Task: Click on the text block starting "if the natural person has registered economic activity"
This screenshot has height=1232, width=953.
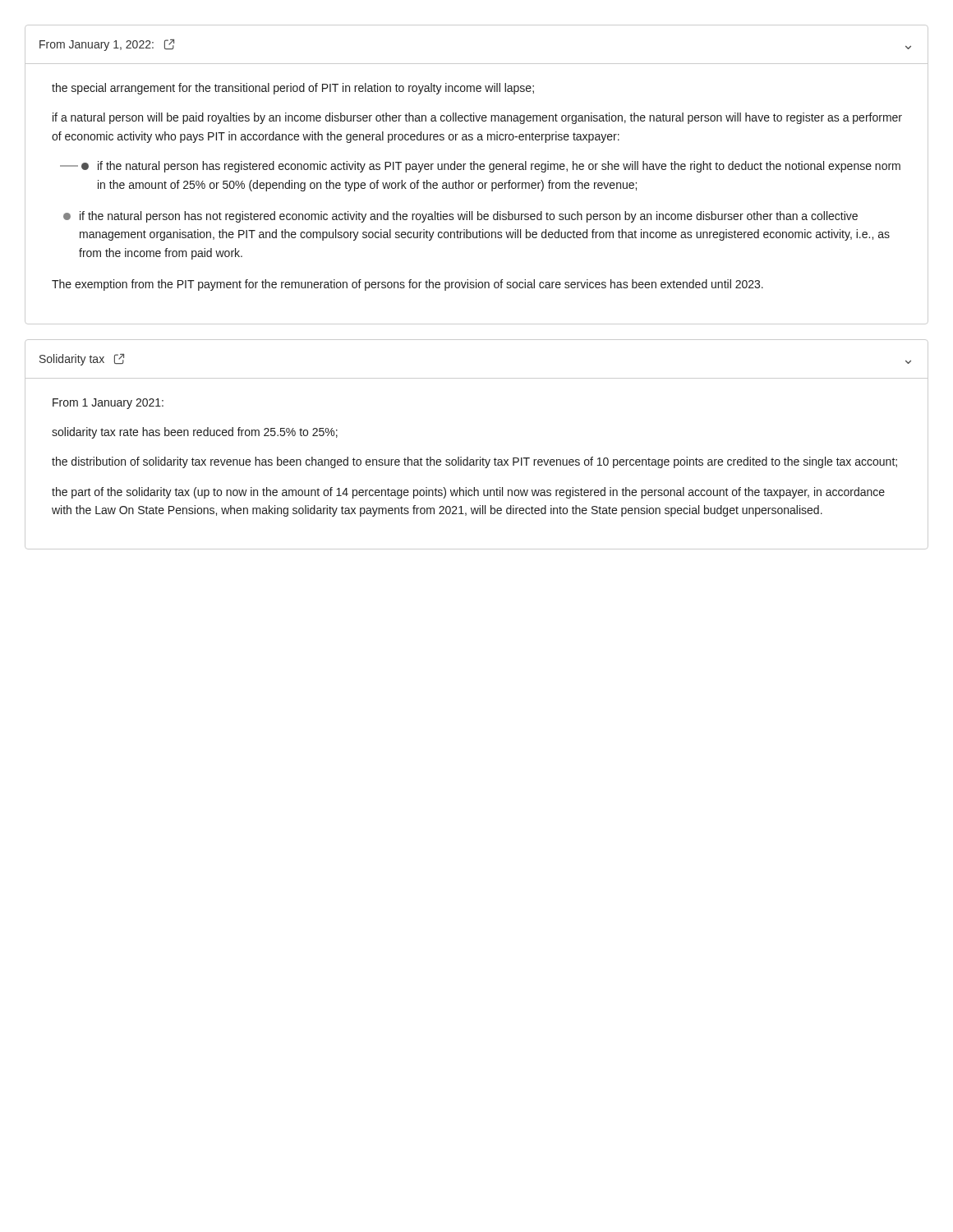Action: 484,175
